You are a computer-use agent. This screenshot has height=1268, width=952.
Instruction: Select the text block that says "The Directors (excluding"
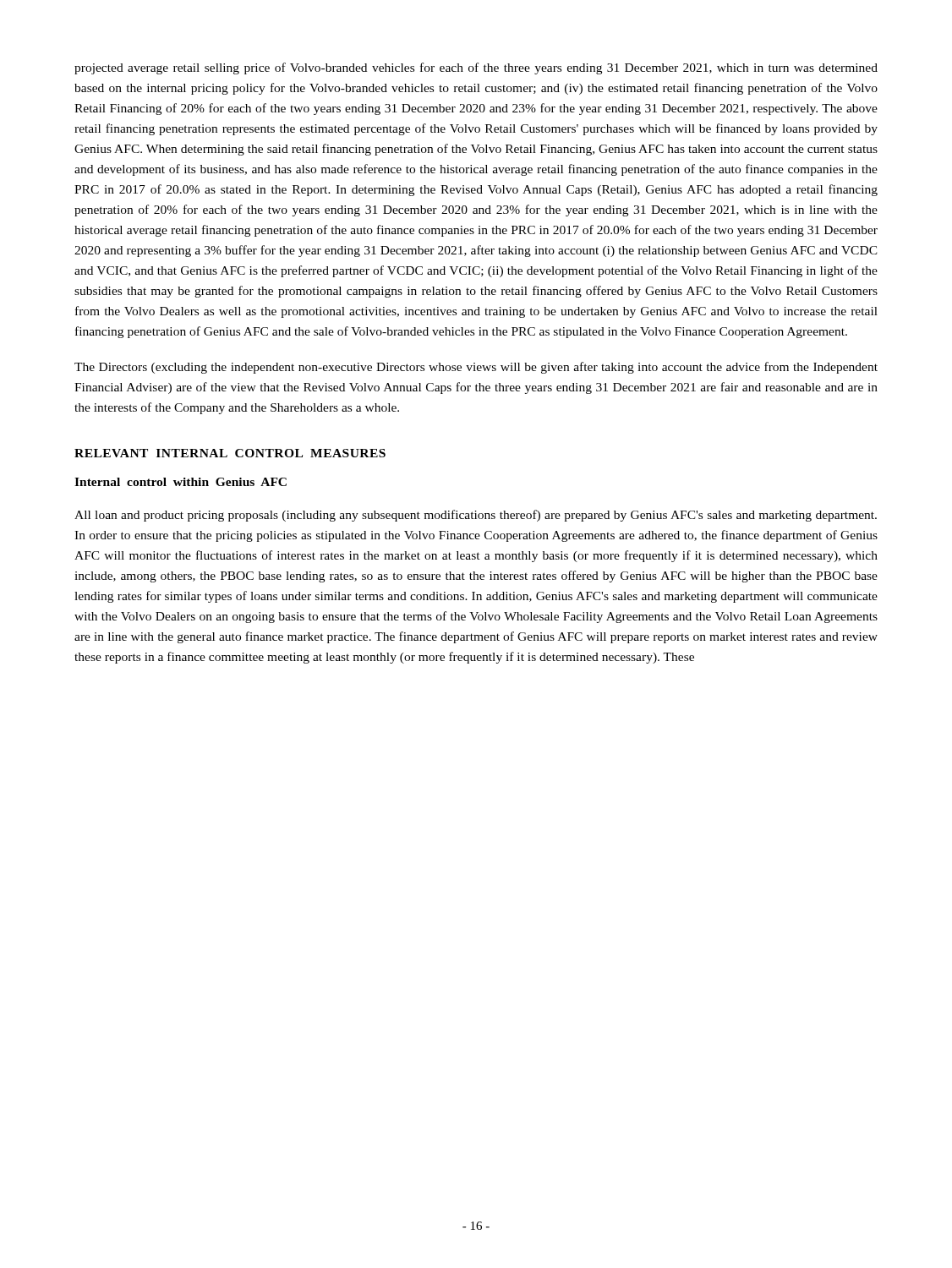tap(476, 387)
